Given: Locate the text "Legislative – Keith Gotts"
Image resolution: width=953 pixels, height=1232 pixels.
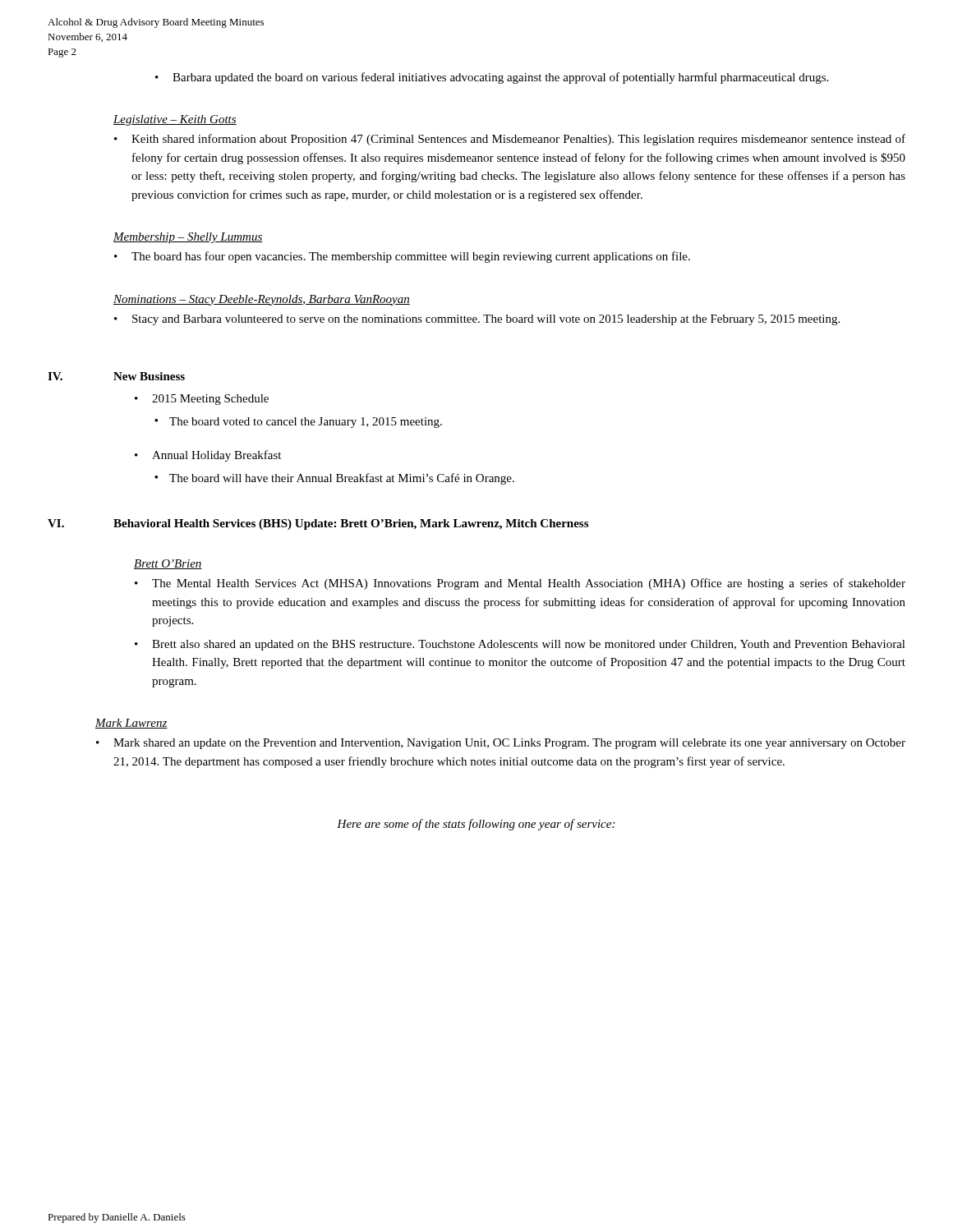Looking at the screenshot, I should pos(175,120).
